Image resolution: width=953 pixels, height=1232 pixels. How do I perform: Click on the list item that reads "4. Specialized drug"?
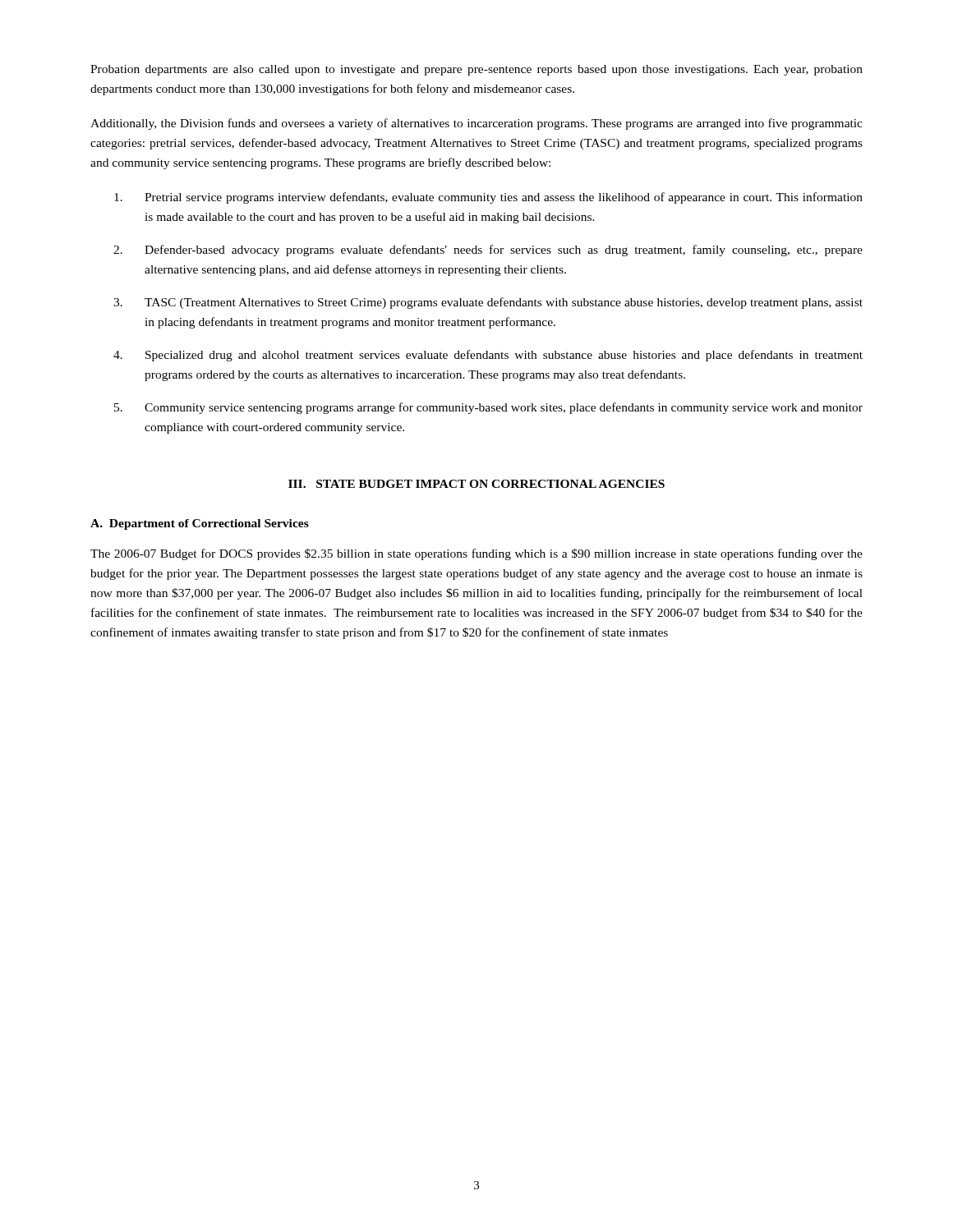click(476, 365)
